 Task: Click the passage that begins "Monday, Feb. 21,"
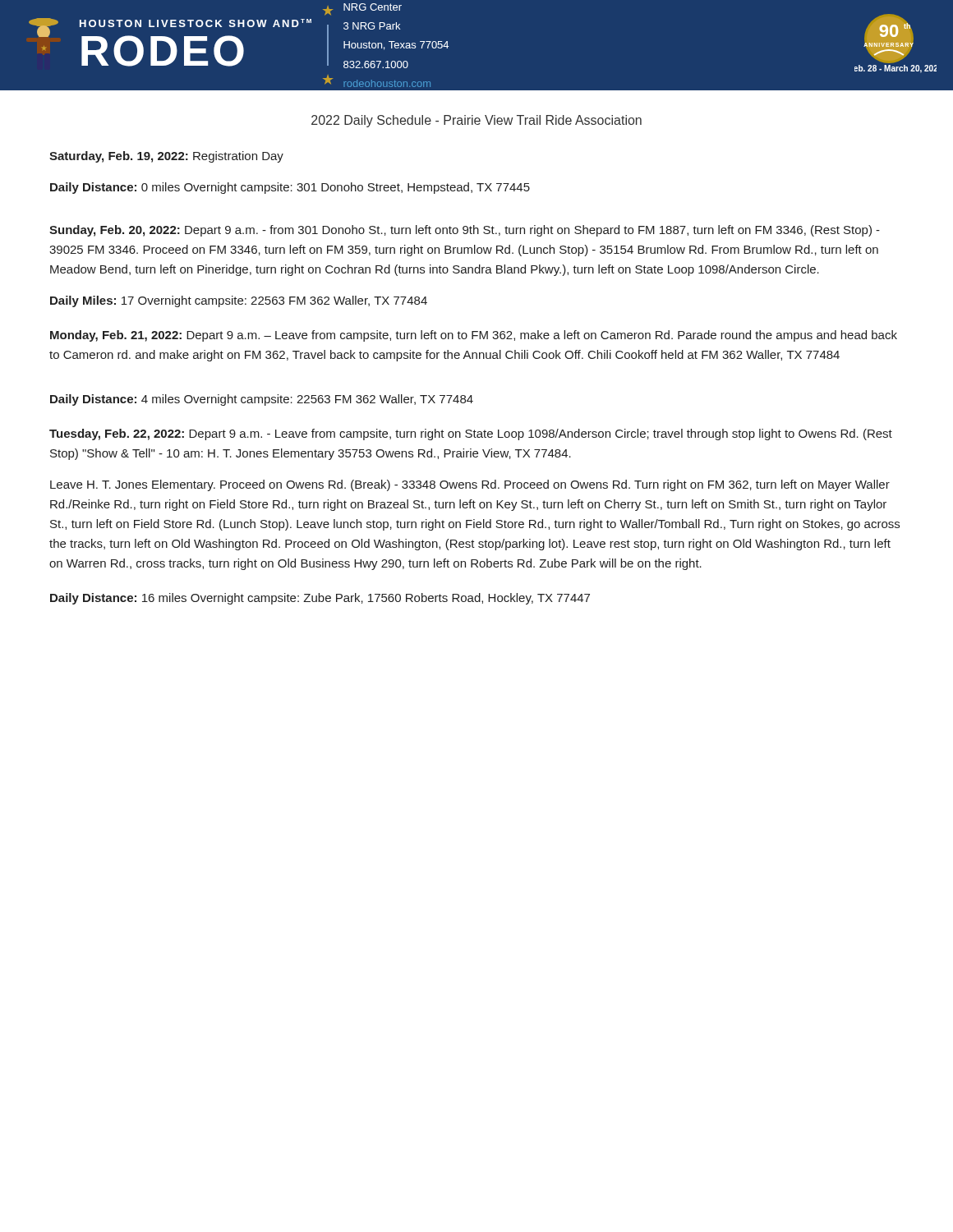[473, 345]
